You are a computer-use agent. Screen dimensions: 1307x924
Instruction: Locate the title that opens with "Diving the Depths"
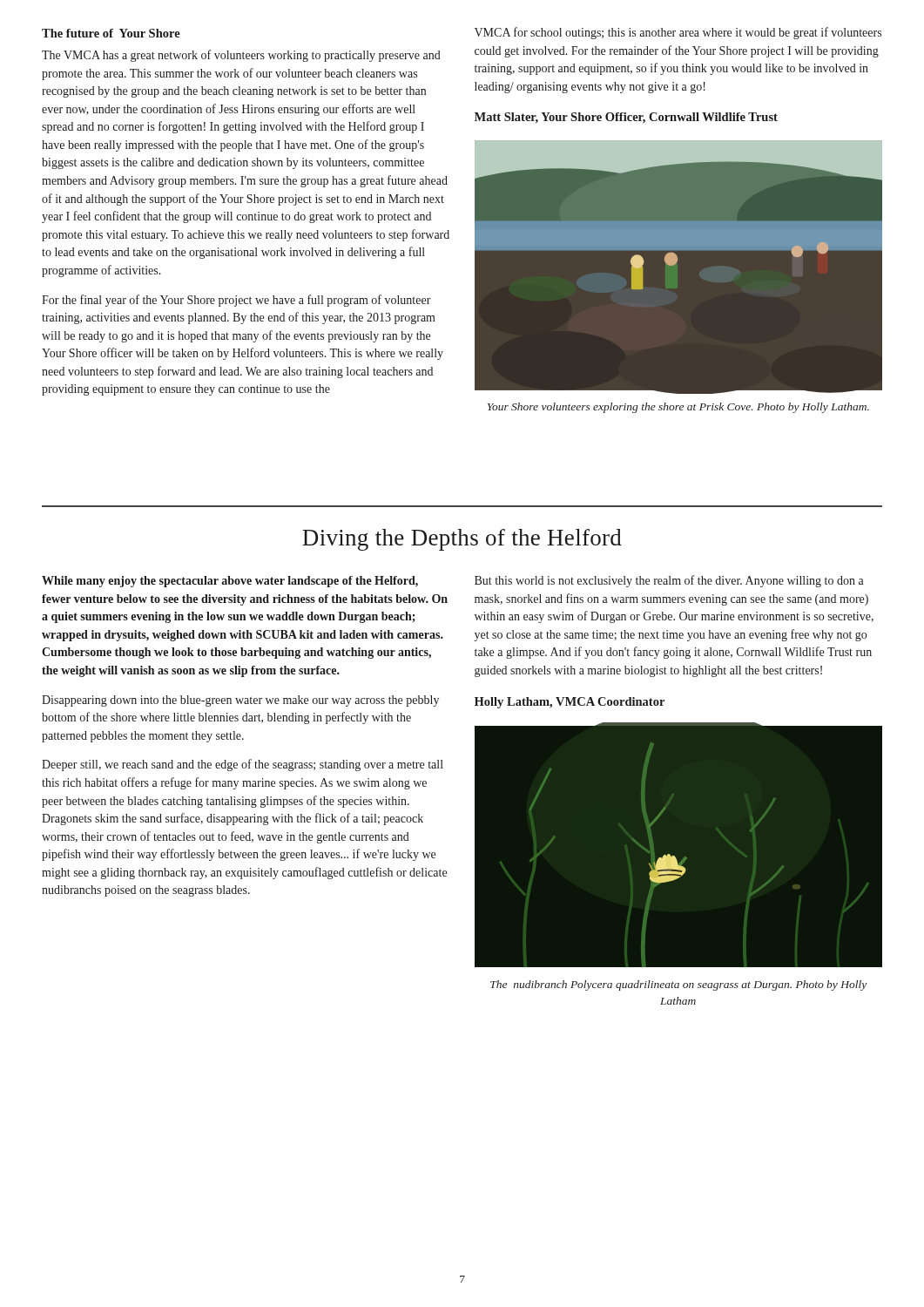462,538
